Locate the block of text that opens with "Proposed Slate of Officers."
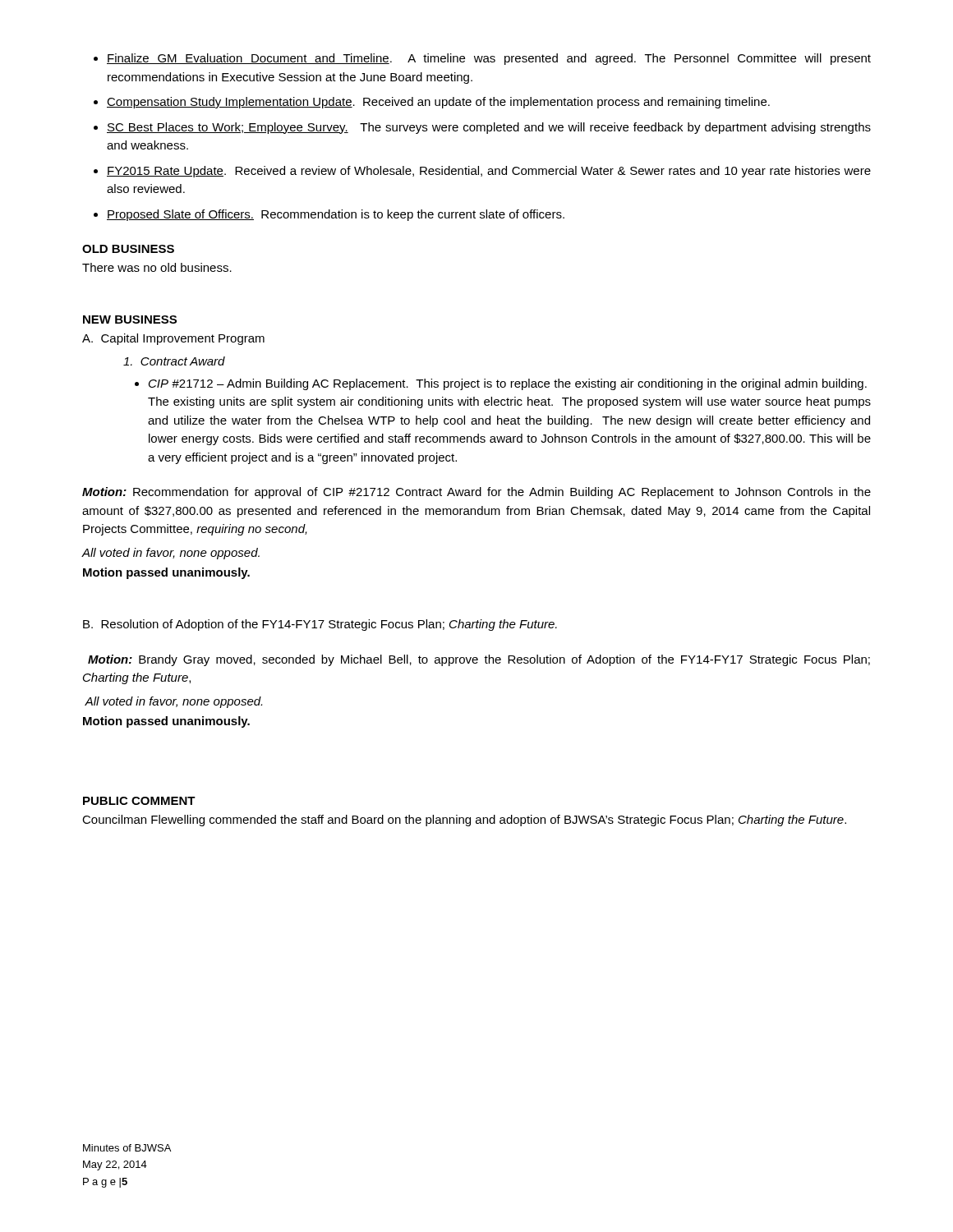 336,214
